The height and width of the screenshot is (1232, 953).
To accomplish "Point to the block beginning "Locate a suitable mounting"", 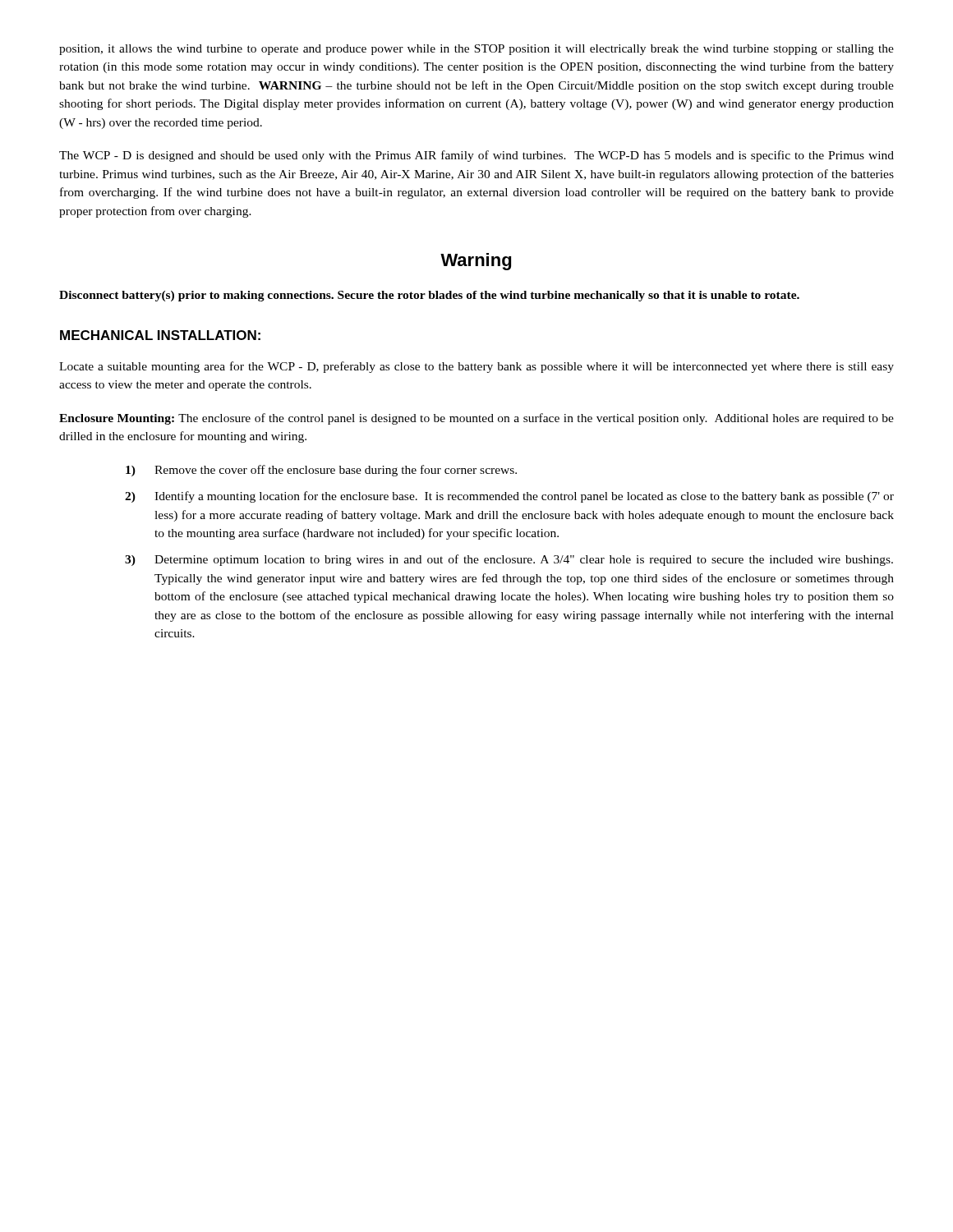I will [476, 375].
